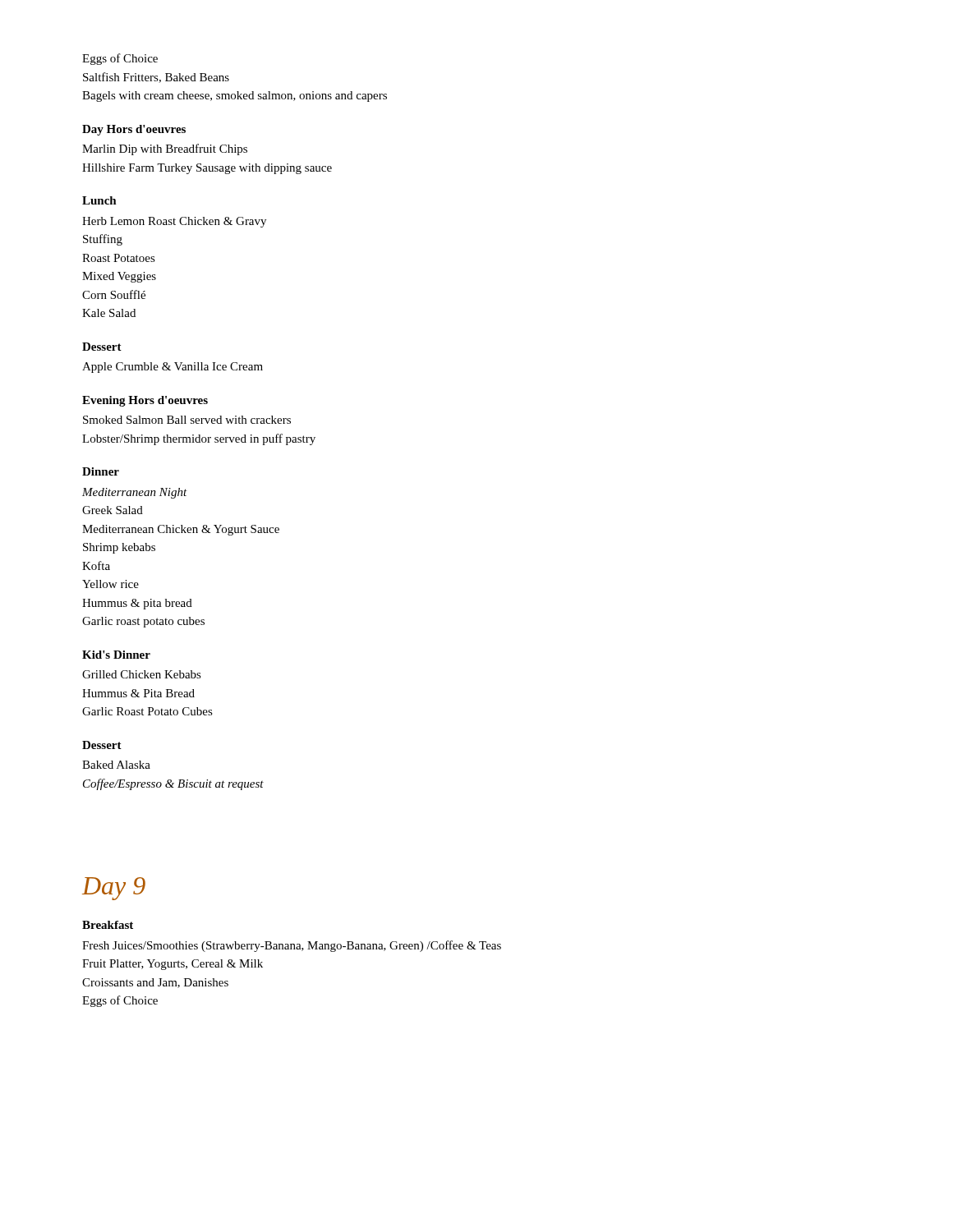Locate the element starting "Mediterranean Night Greek Salad Mediterranean"
This screenshot has width=953, height=1232.
click(135, 493)
